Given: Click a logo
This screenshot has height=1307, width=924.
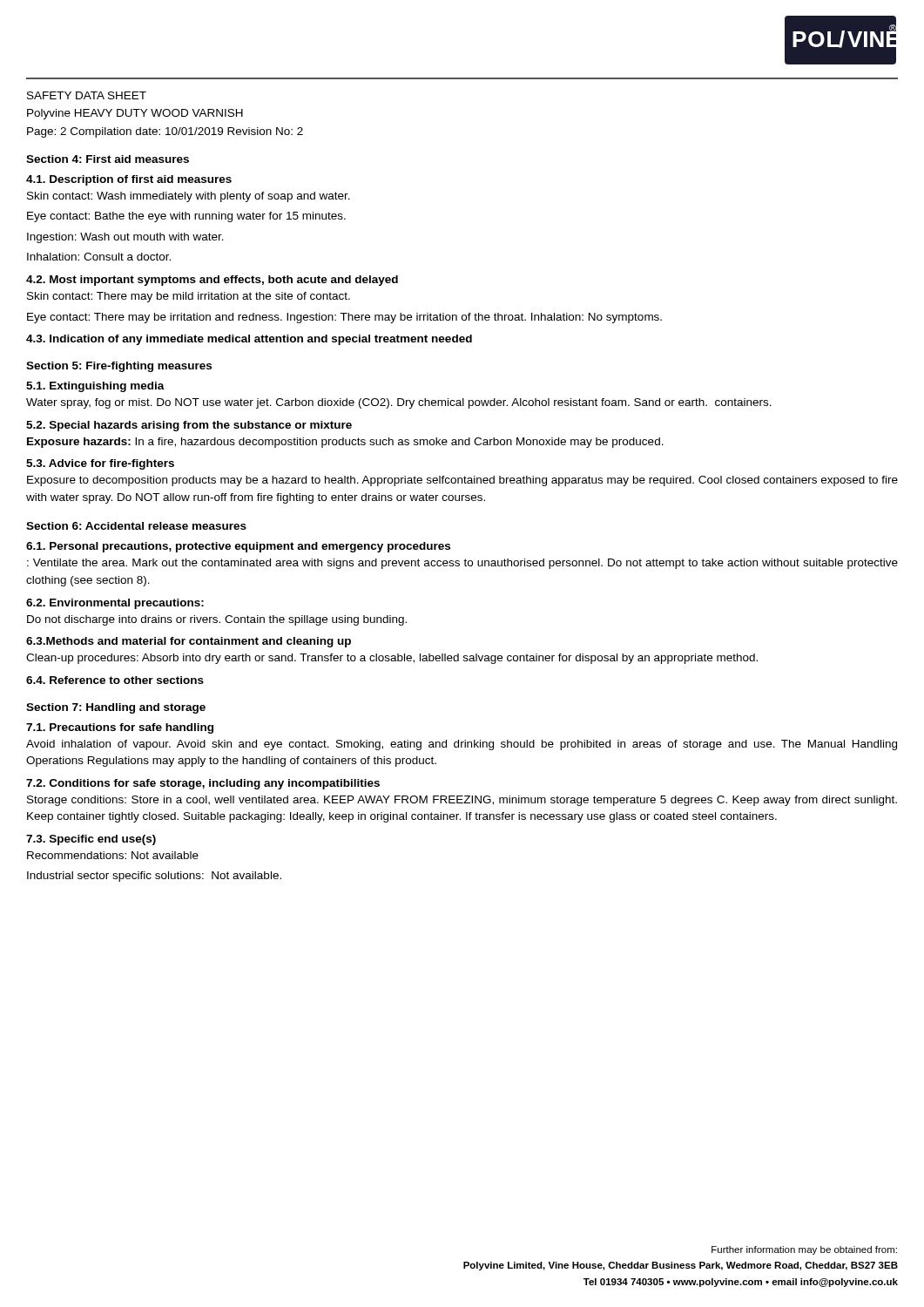Looking at the screenshot, I should click(x=841, y=42).
